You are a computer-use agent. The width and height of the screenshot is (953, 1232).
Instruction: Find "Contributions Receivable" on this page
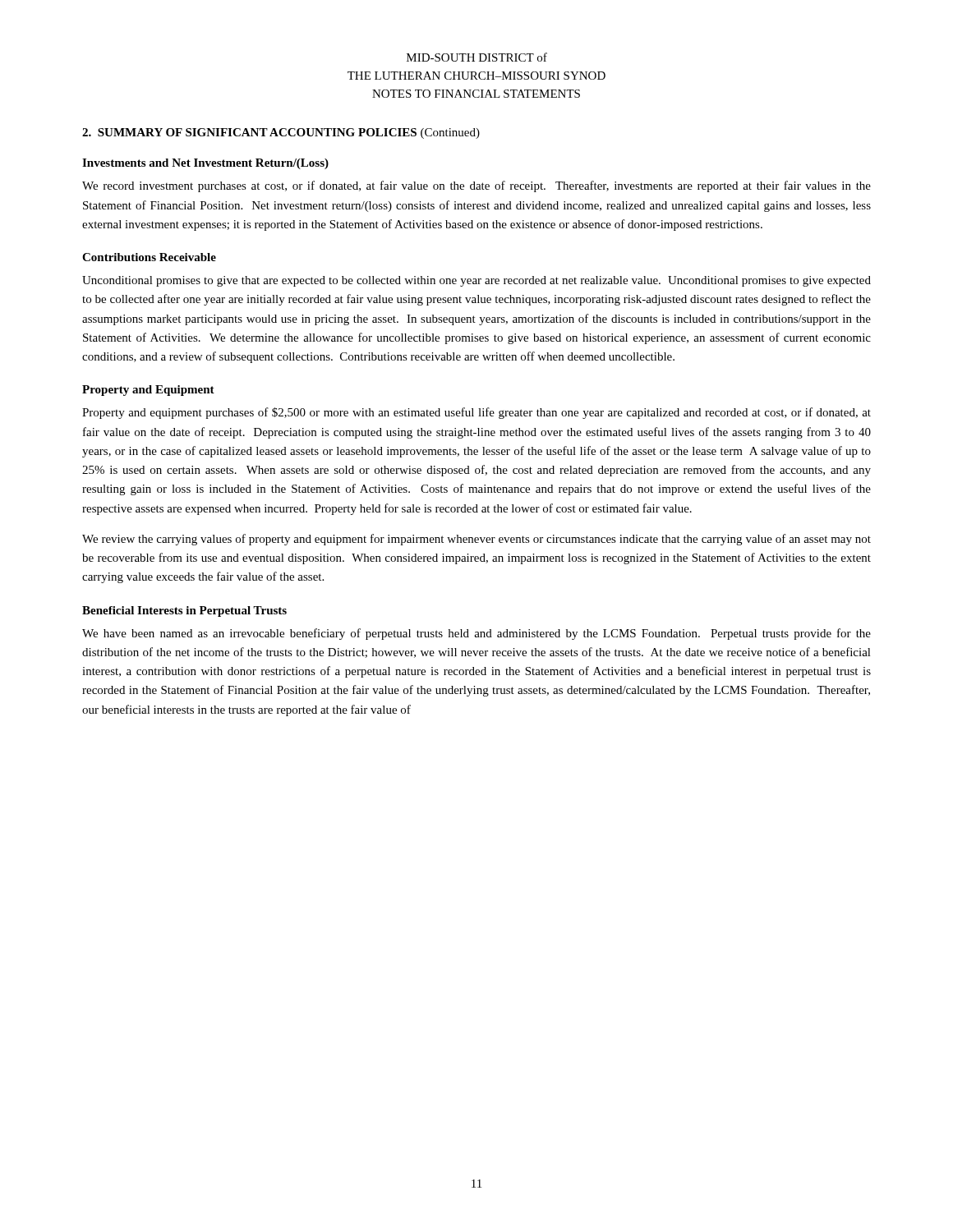pos(149,257)
